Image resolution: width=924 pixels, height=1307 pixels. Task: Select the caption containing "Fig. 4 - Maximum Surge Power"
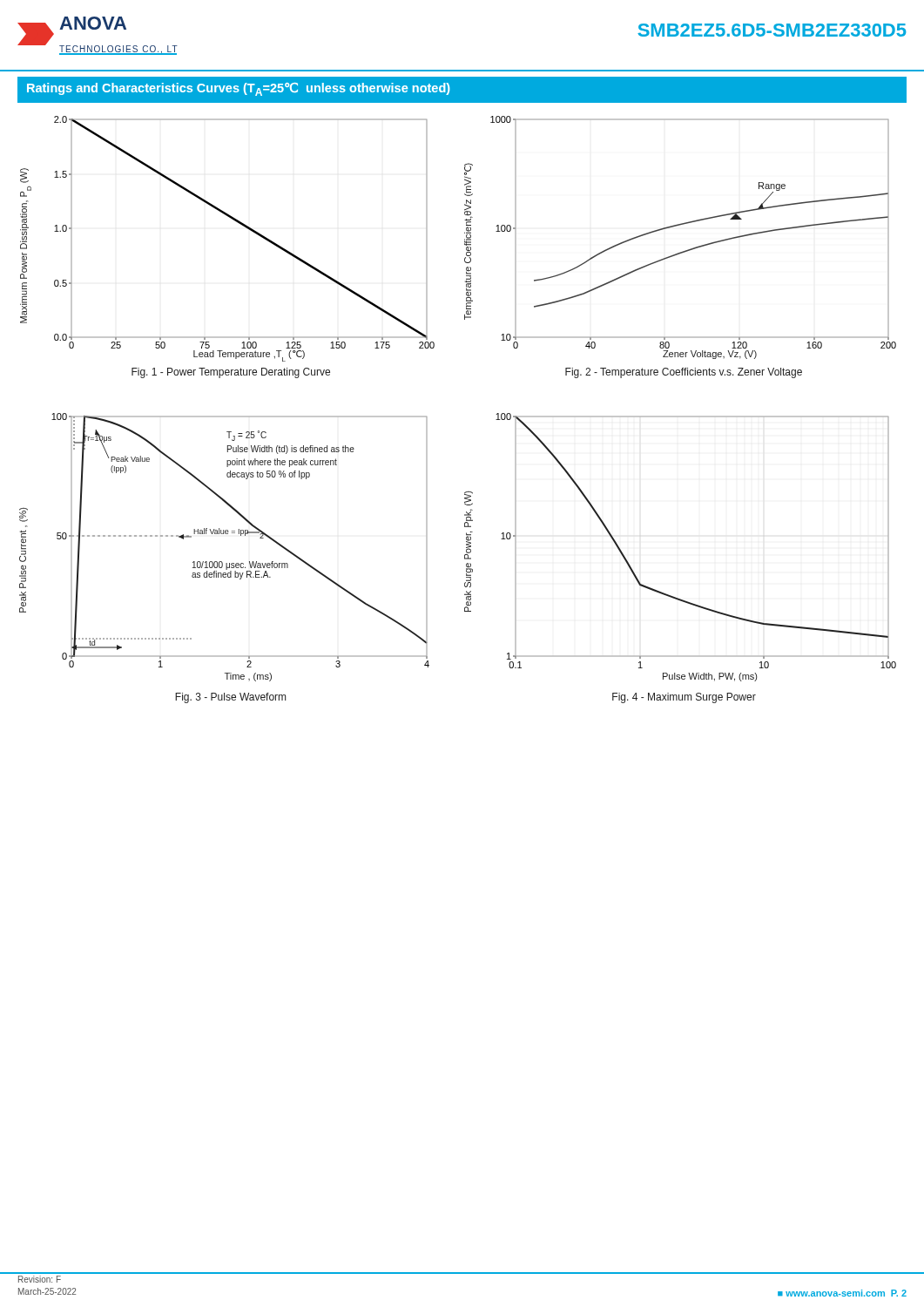click(x=684, y=697)
